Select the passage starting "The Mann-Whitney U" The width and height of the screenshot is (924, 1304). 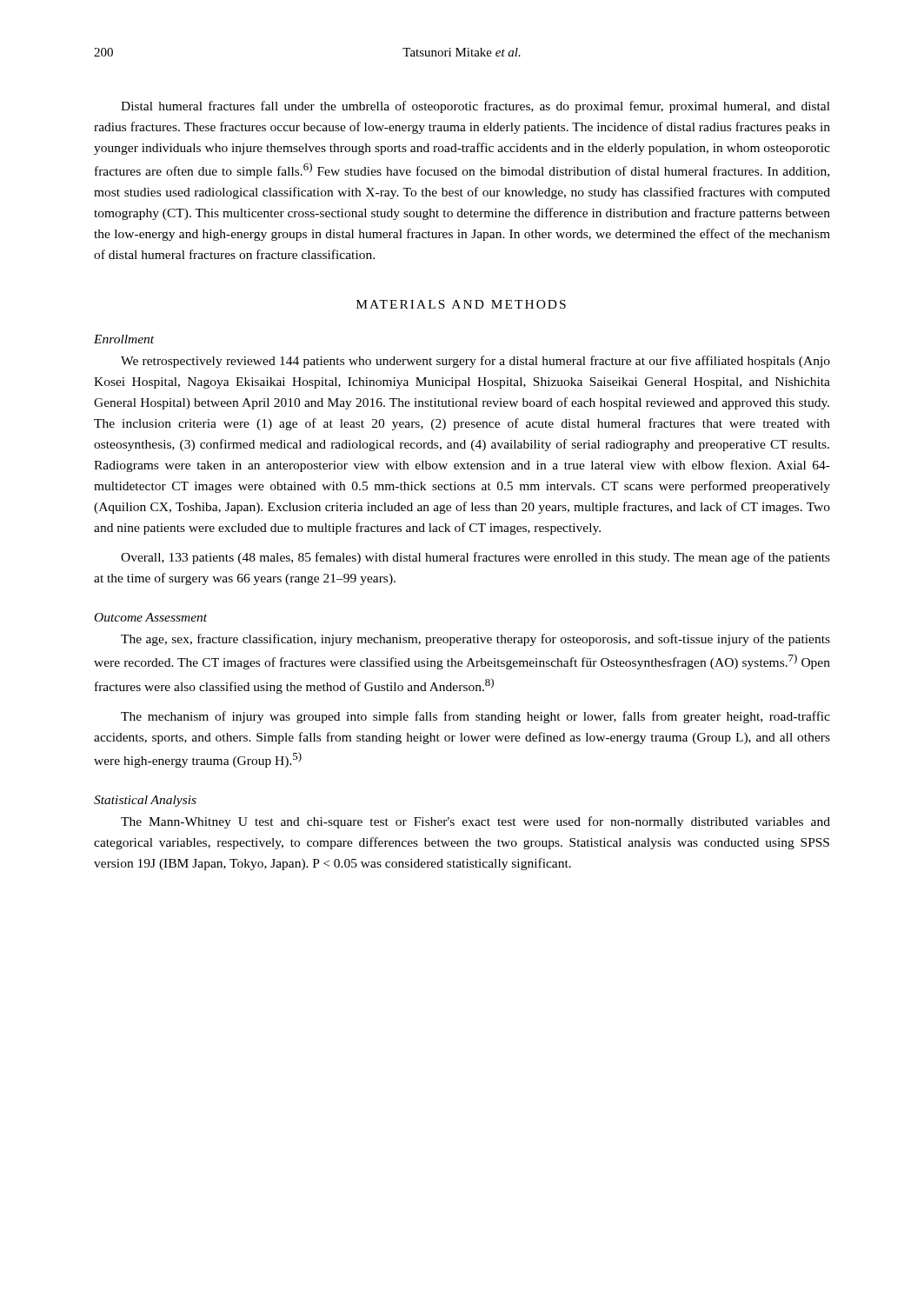(x=462, y=842)
